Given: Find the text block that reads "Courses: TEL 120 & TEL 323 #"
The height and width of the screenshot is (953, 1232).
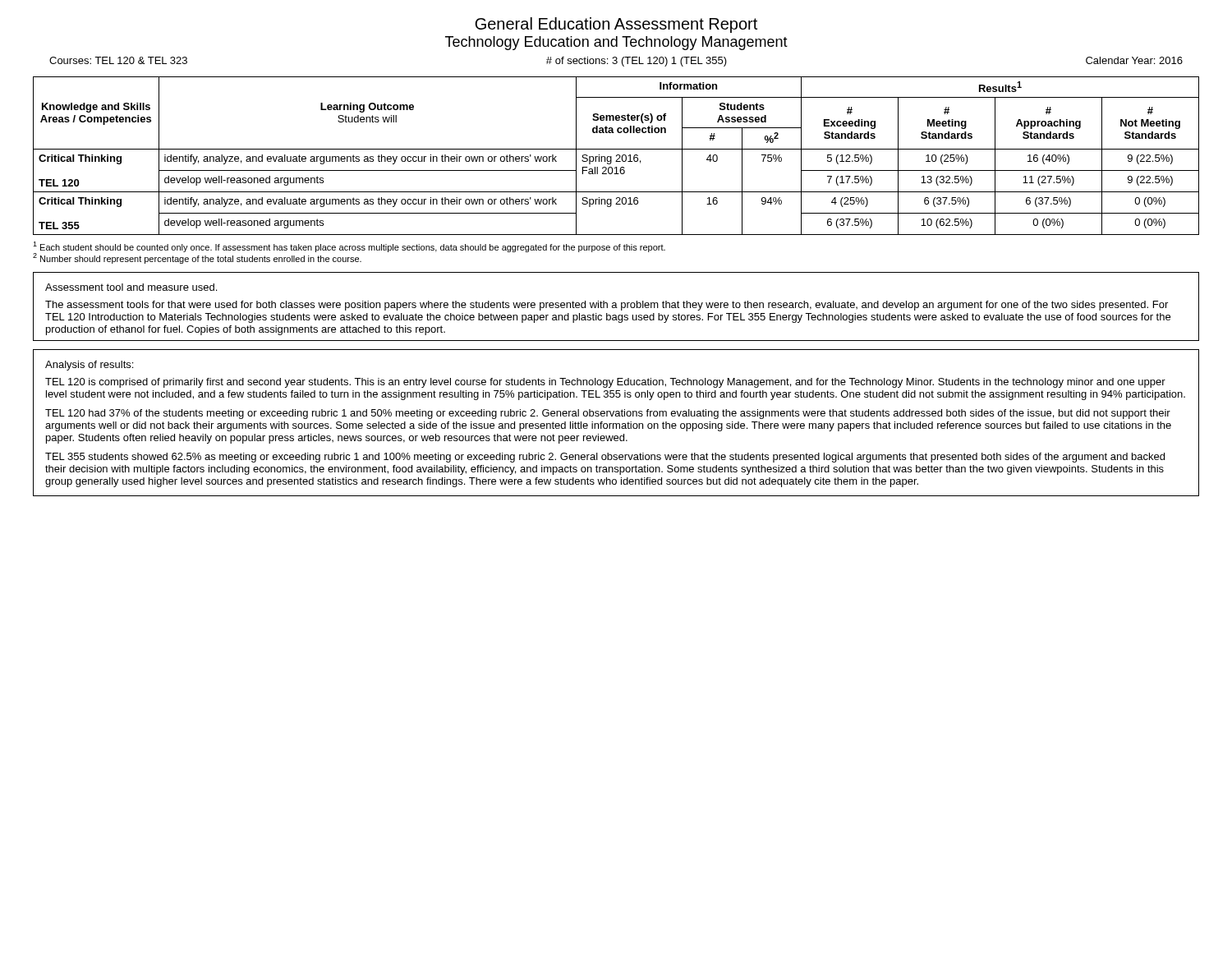Looking at the screenshot, I should (x=616, y=60).
